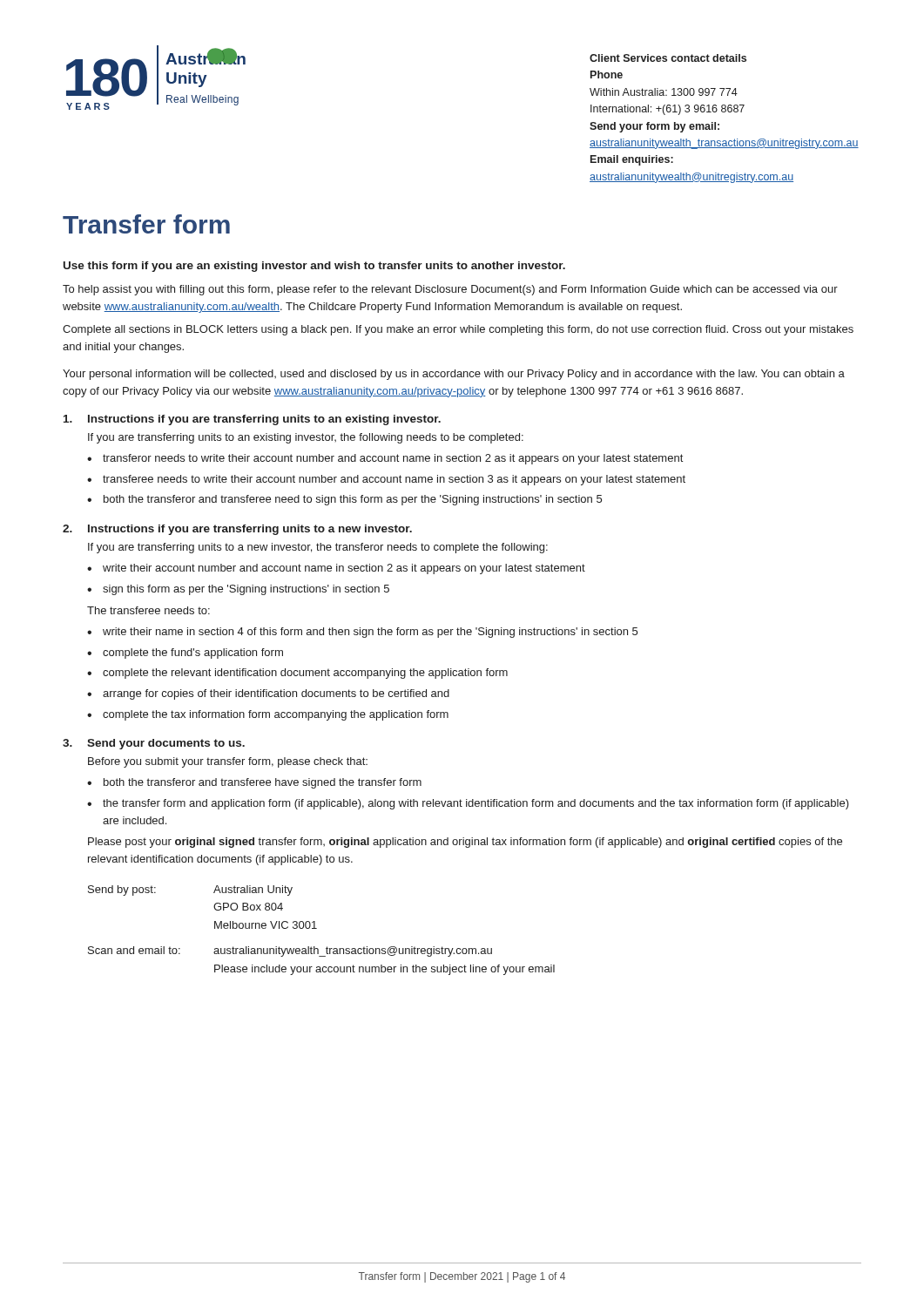
Task: Find the block on this page that starts "Complete all sections in"
Action: 458,338
